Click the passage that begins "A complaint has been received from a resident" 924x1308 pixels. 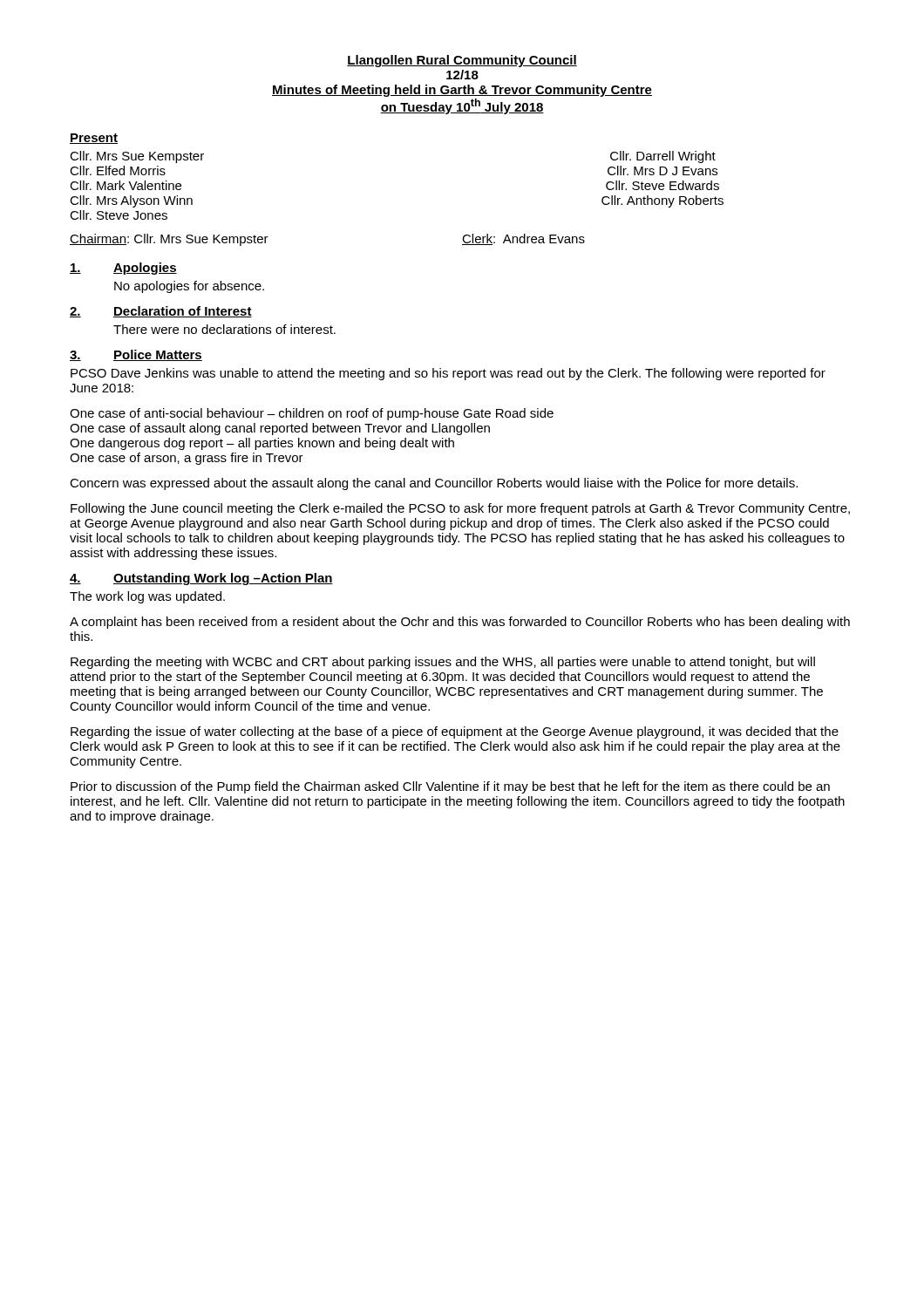[460, 629]
